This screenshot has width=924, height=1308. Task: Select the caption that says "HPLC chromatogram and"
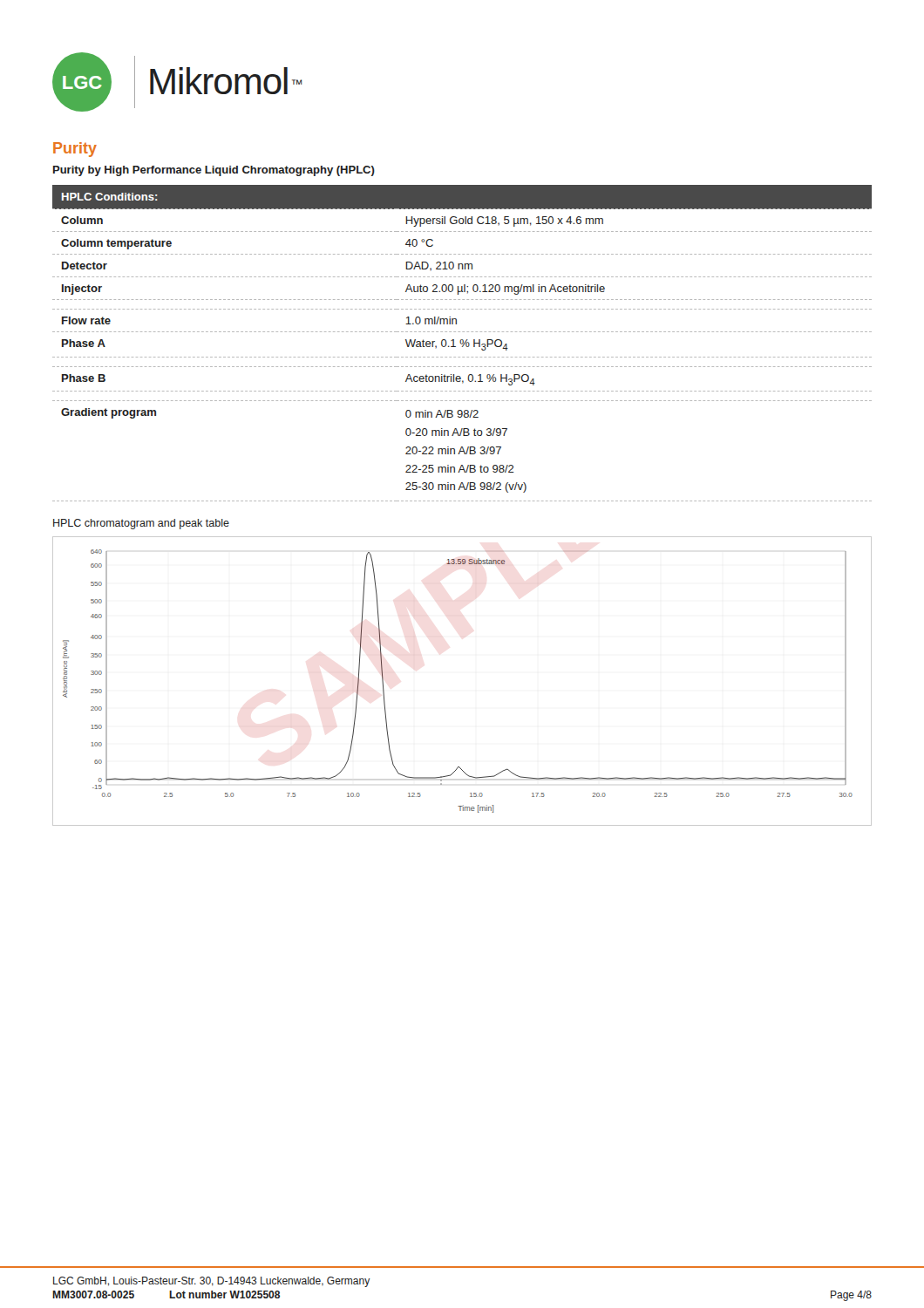[x=141, y=523]
